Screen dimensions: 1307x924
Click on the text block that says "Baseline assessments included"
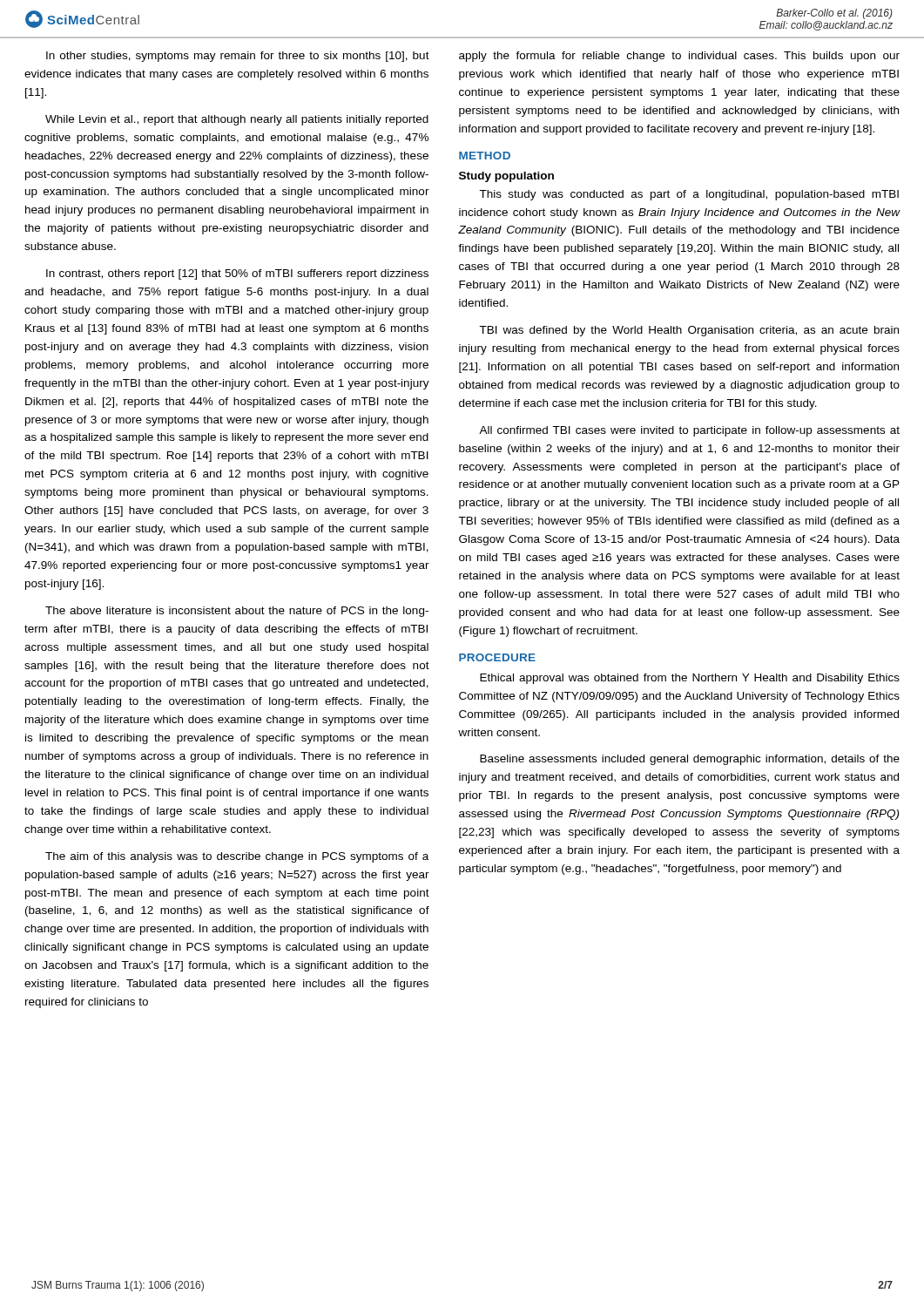[679, 814]
